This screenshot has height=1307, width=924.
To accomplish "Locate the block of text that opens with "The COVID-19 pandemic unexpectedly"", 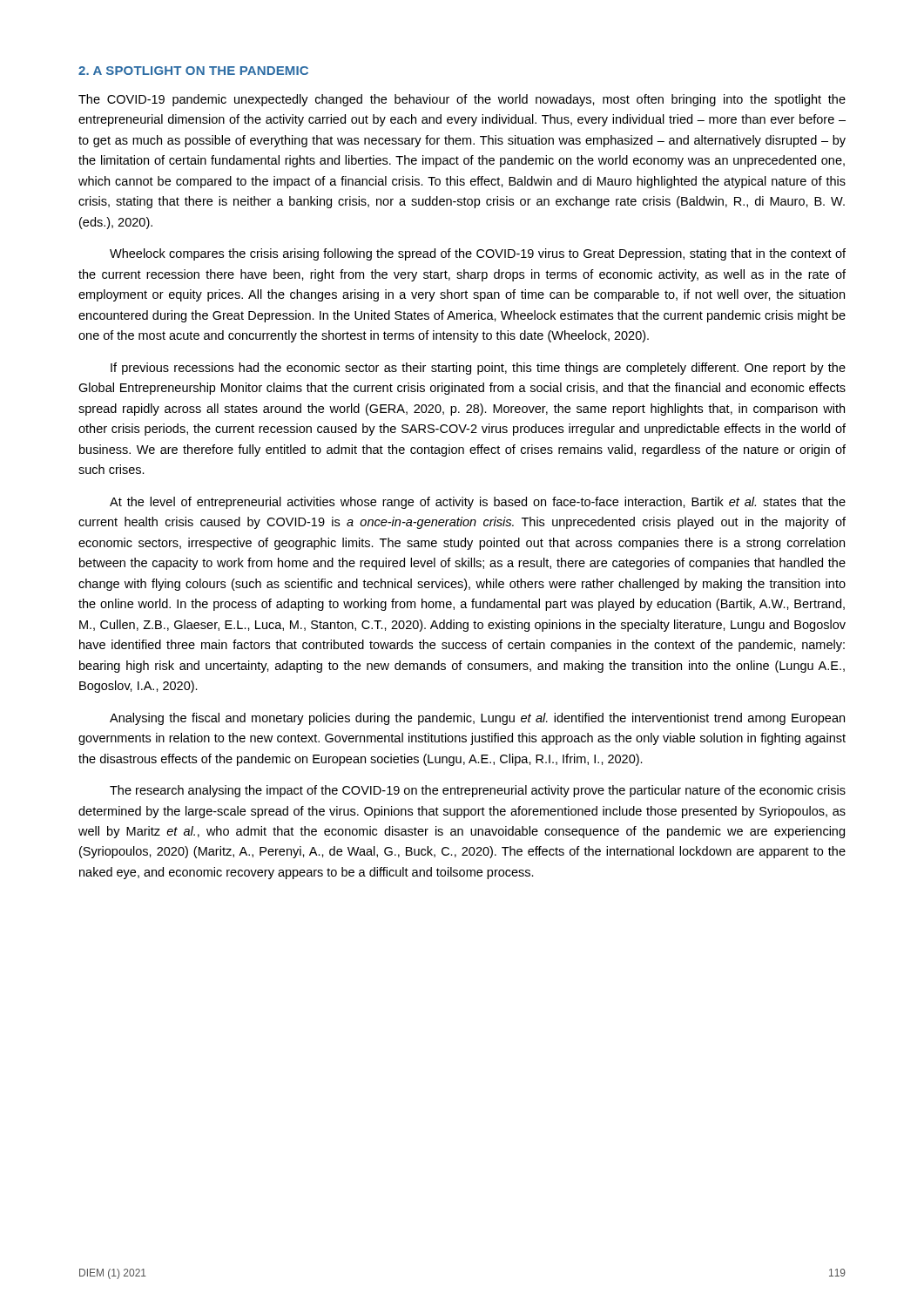I will point(462,161).
